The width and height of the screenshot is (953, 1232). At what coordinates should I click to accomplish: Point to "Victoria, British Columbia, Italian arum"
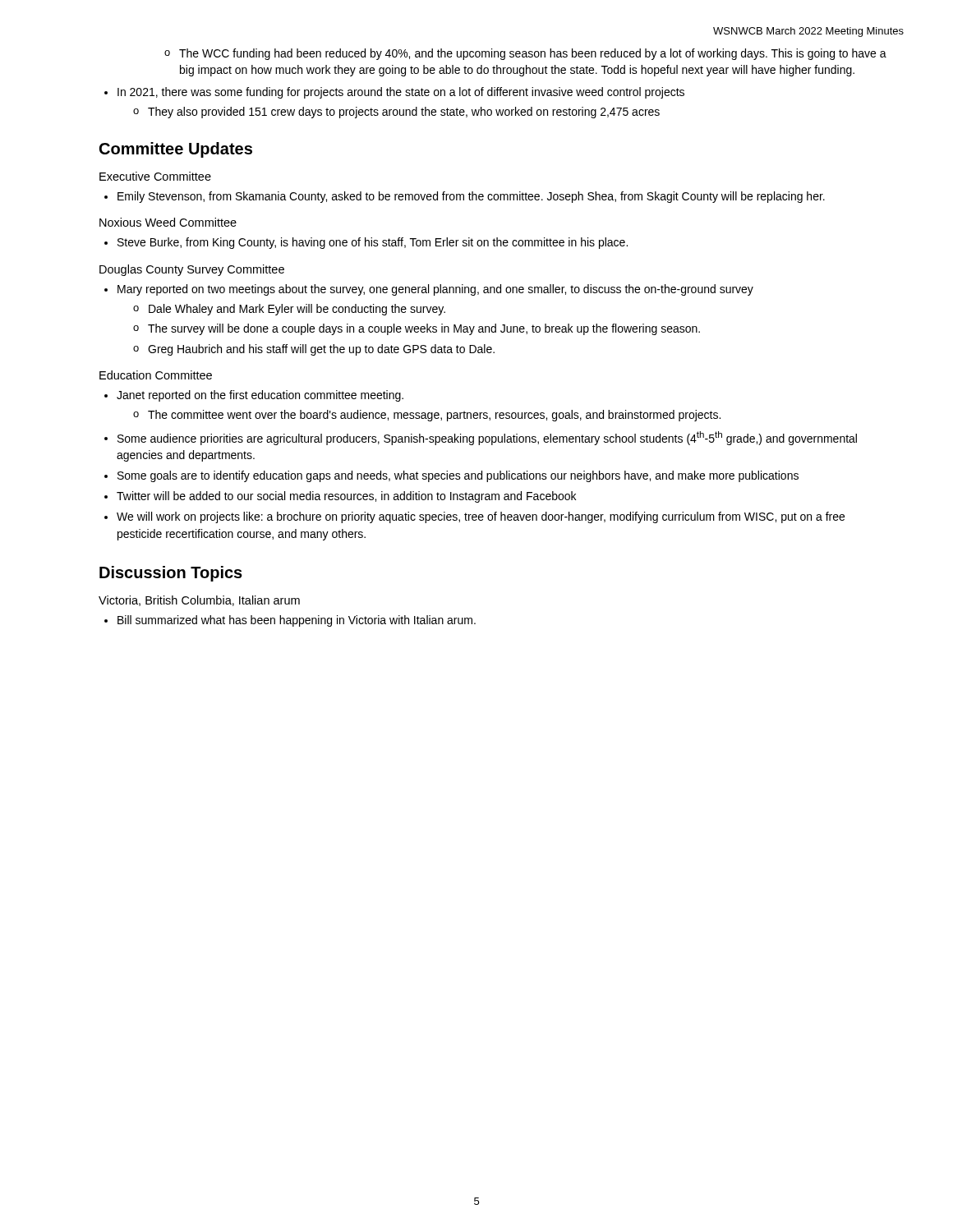[199, 600]
